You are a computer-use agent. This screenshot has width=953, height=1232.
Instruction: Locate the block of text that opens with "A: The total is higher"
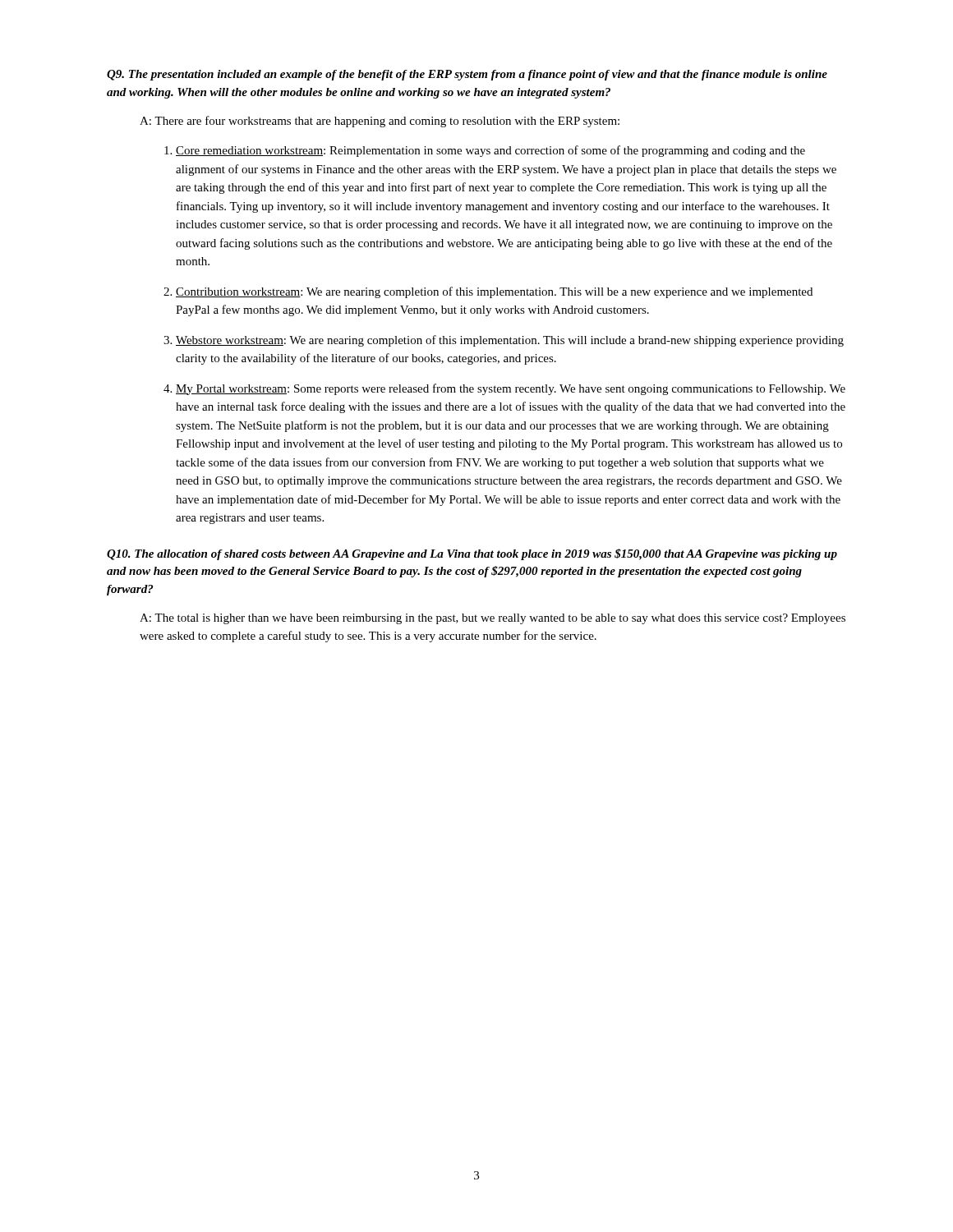493,627
